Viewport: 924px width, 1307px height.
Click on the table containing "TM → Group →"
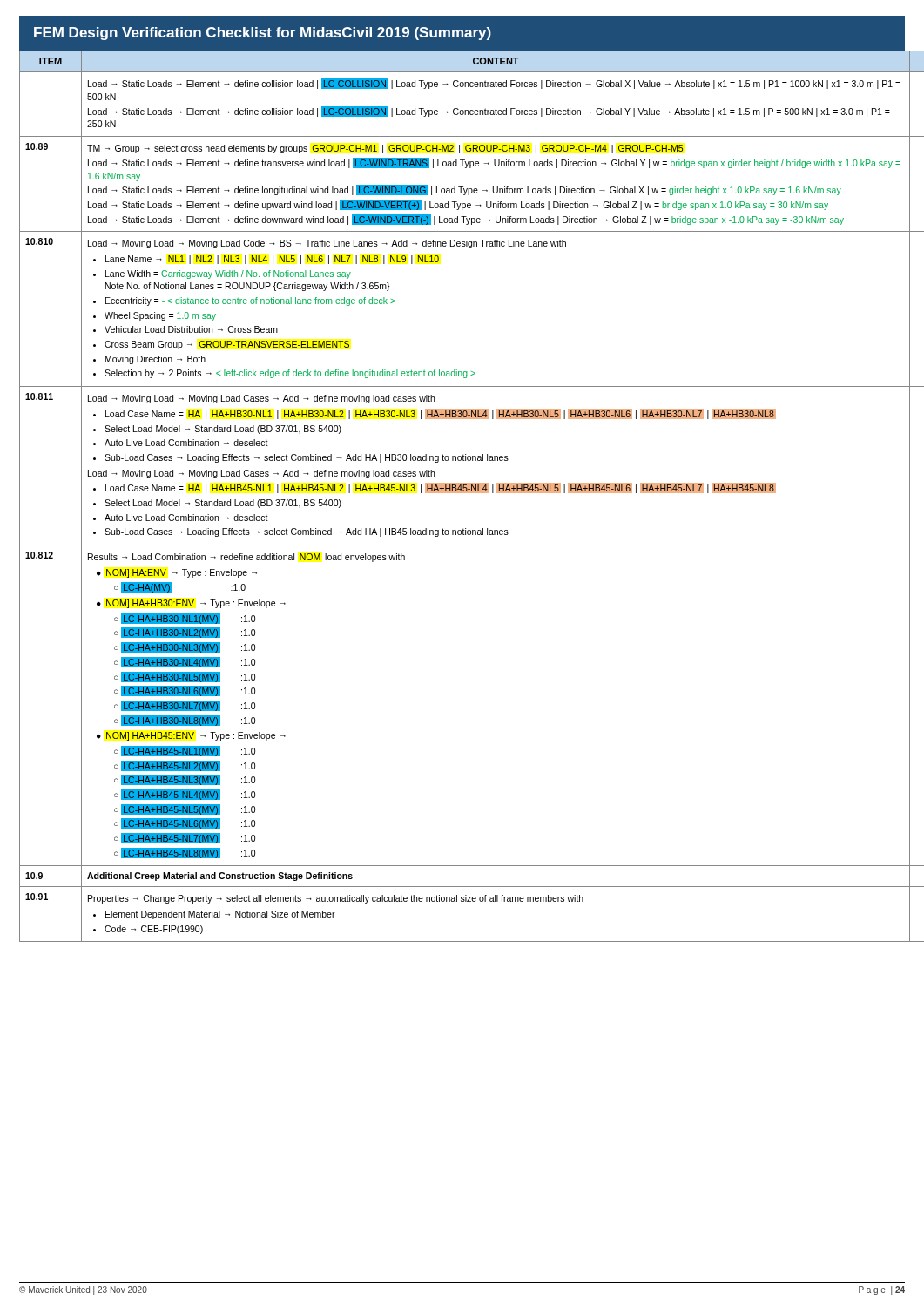click(x=462, y=496)
